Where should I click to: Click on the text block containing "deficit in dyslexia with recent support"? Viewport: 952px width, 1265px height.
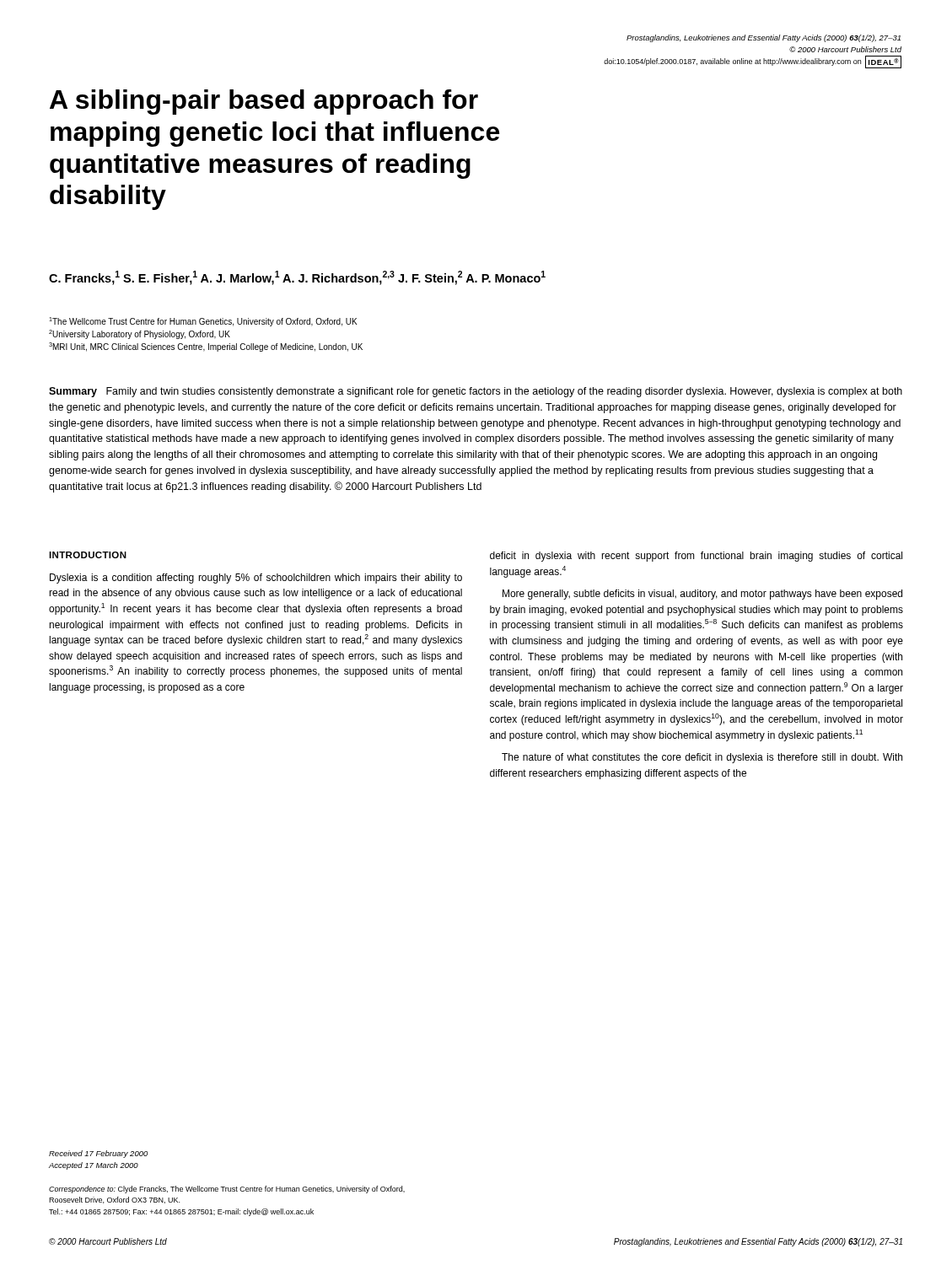pos(696,665)
